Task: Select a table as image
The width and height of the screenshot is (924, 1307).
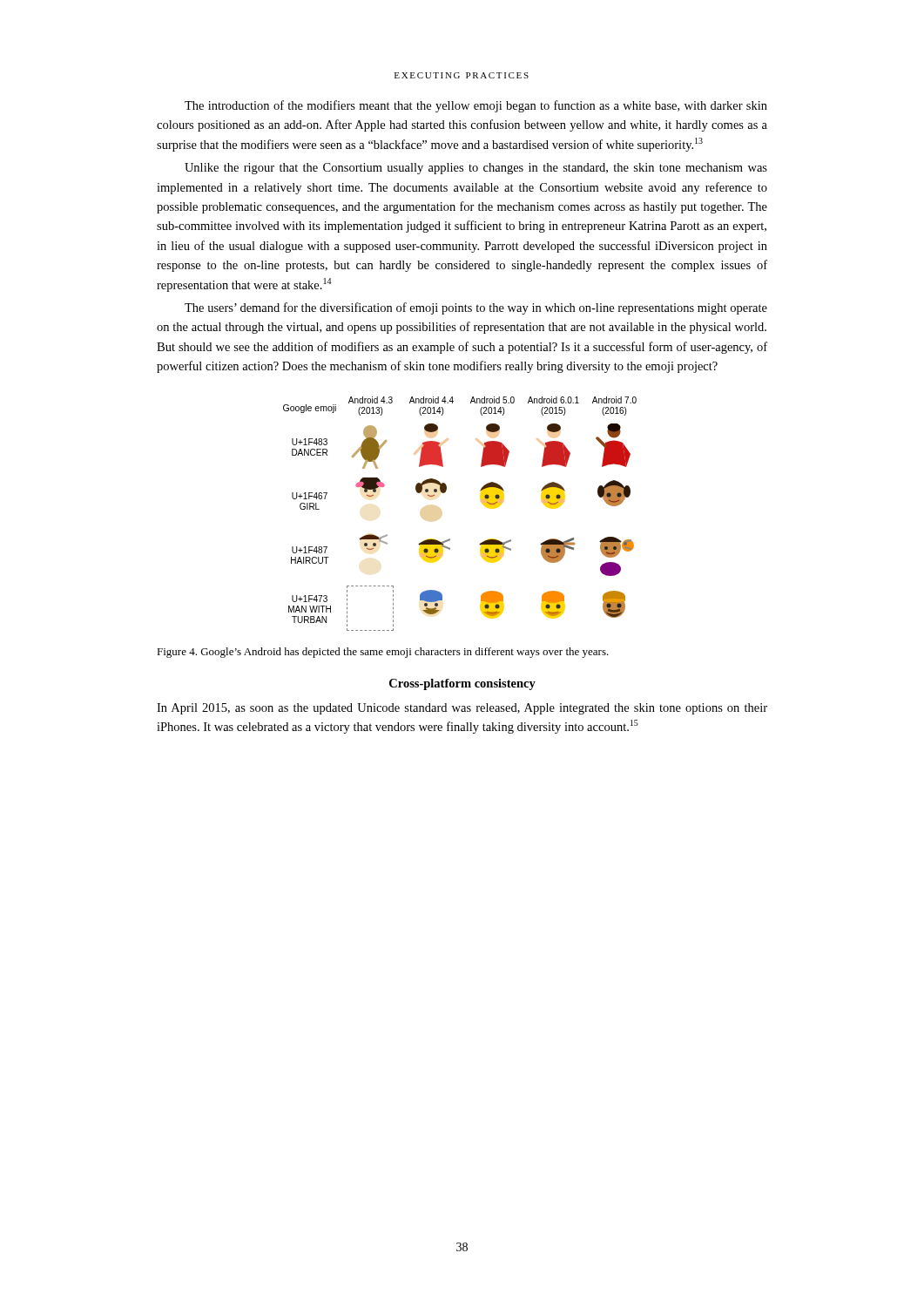Action: 462,516
